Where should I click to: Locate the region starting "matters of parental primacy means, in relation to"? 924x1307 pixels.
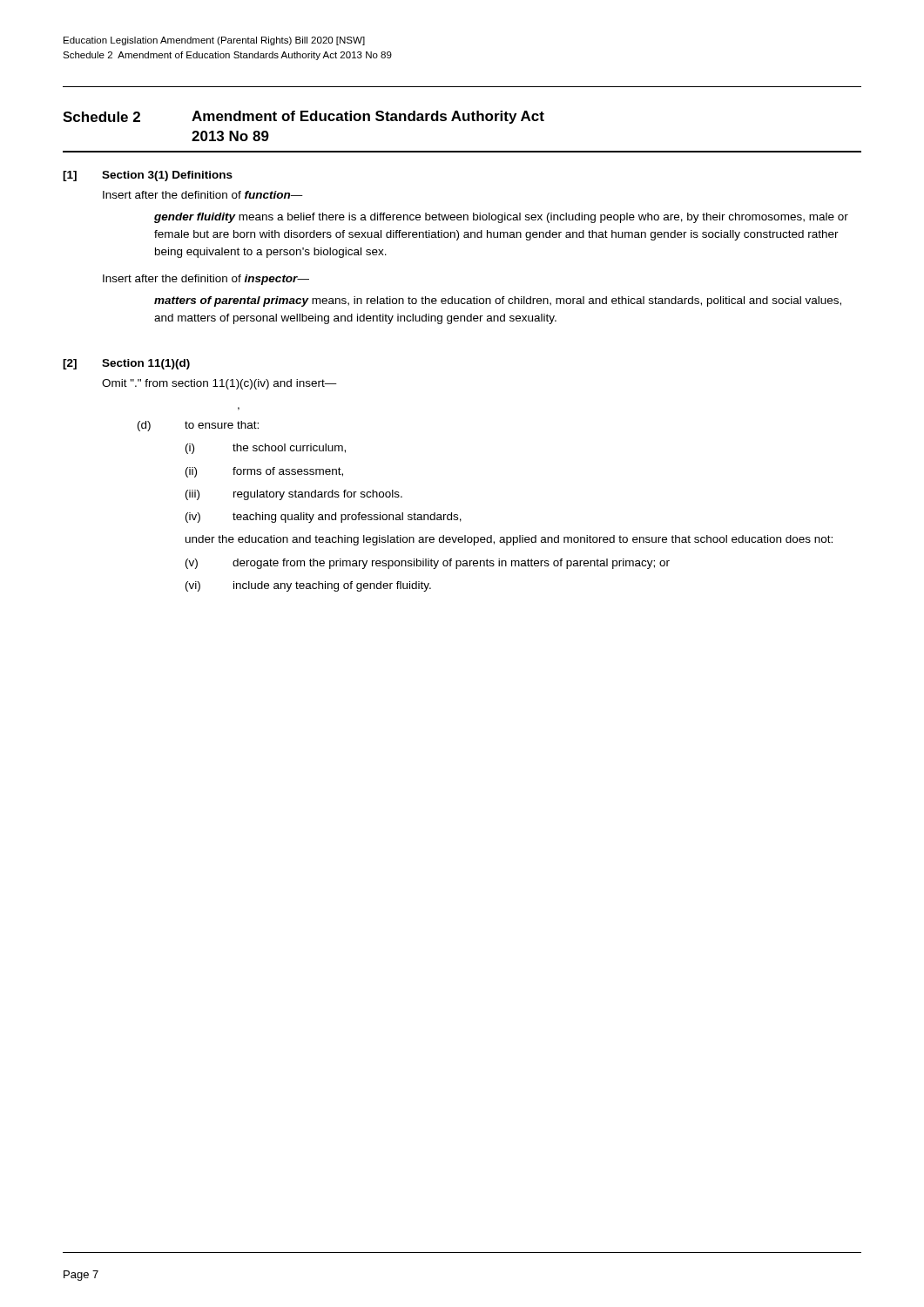click(x=498, y=309)
